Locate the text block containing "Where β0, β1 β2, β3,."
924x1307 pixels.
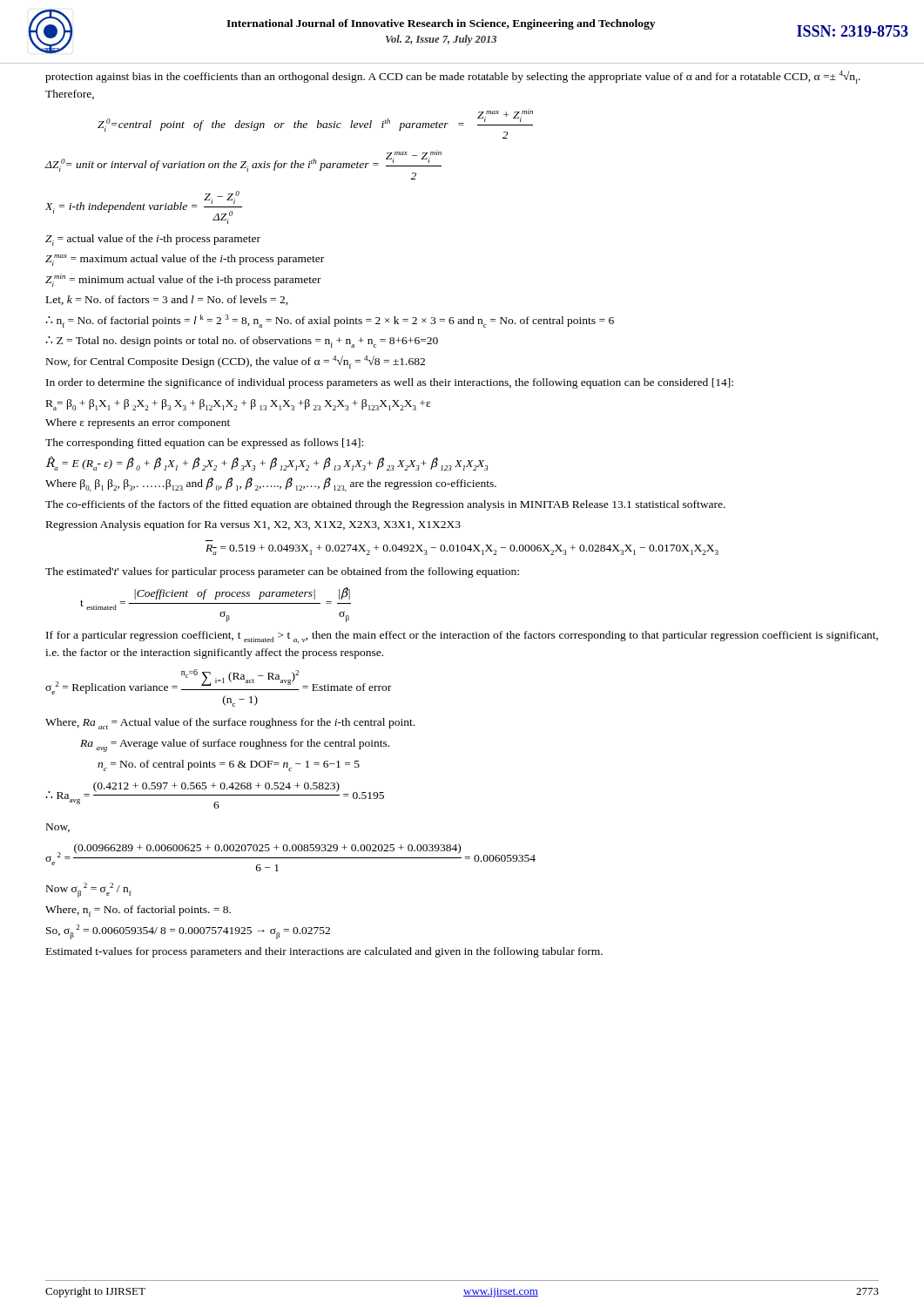pyautogui.click(x=271, y=484)
